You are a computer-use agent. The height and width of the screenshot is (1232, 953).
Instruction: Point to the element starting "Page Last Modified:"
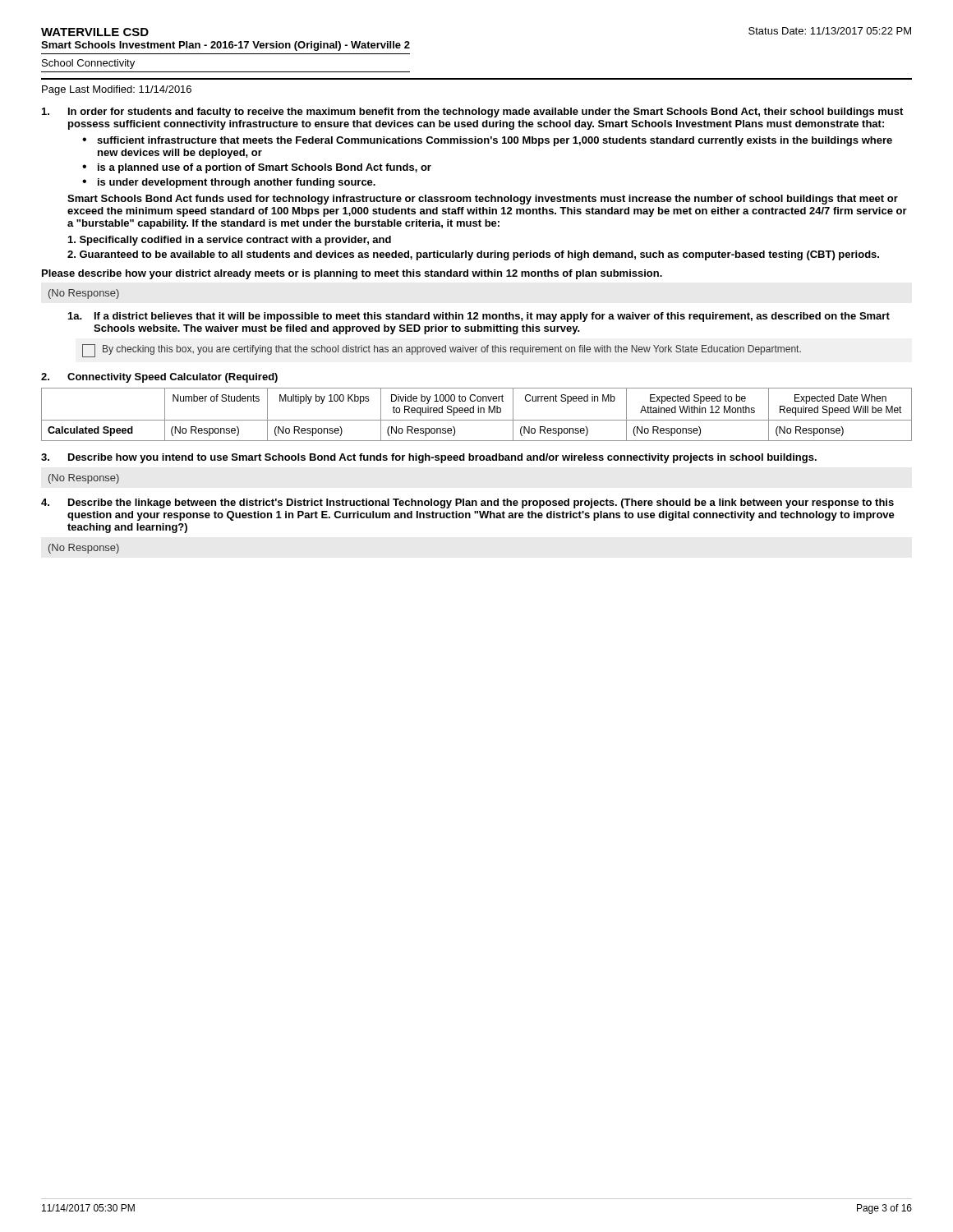(x=117, y=89)
